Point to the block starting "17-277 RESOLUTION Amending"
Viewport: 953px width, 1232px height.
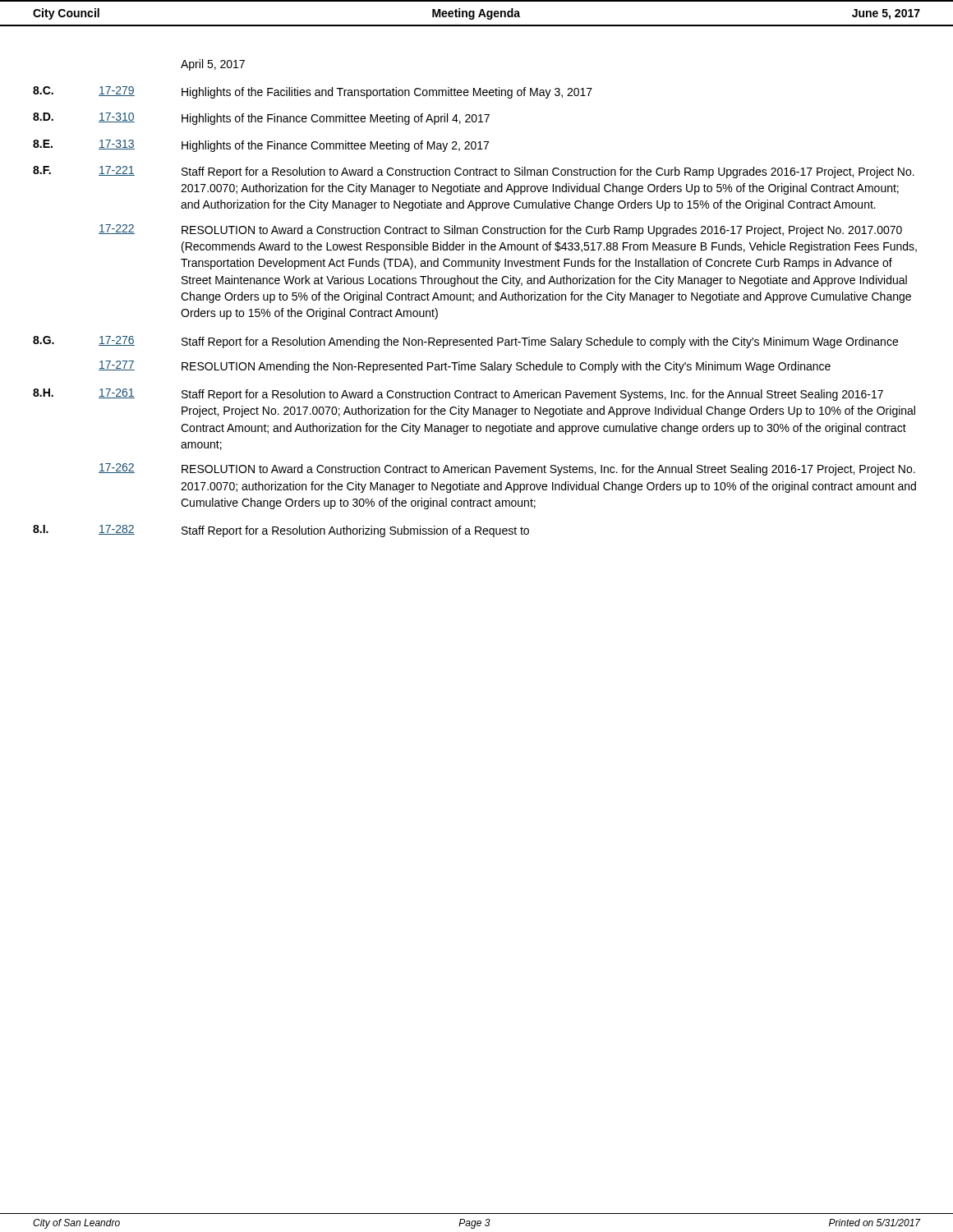509,366
